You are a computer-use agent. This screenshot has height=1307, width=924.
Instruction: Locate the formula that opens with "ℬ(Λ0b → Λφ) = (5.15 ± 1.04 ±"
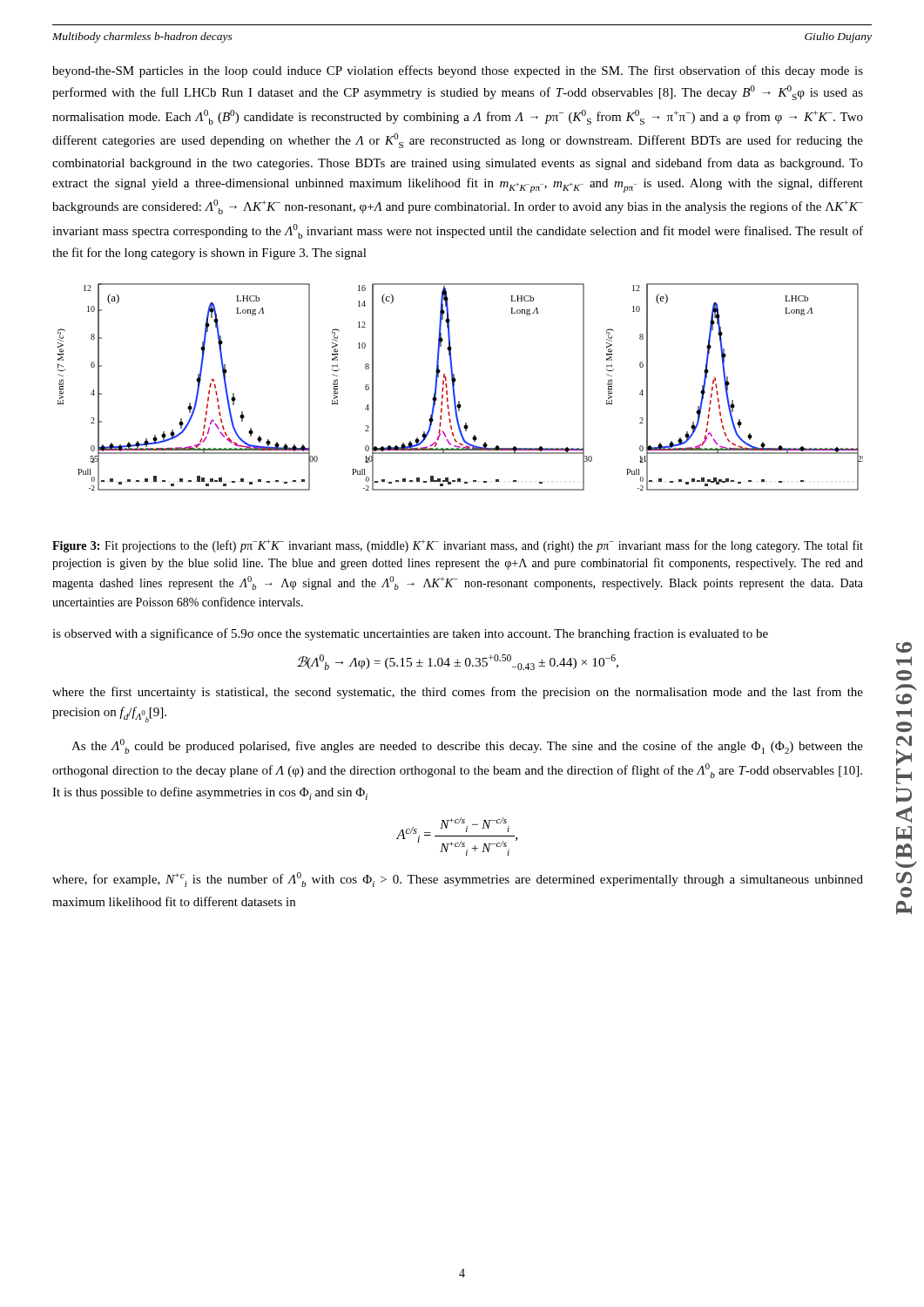coord(458,663)
